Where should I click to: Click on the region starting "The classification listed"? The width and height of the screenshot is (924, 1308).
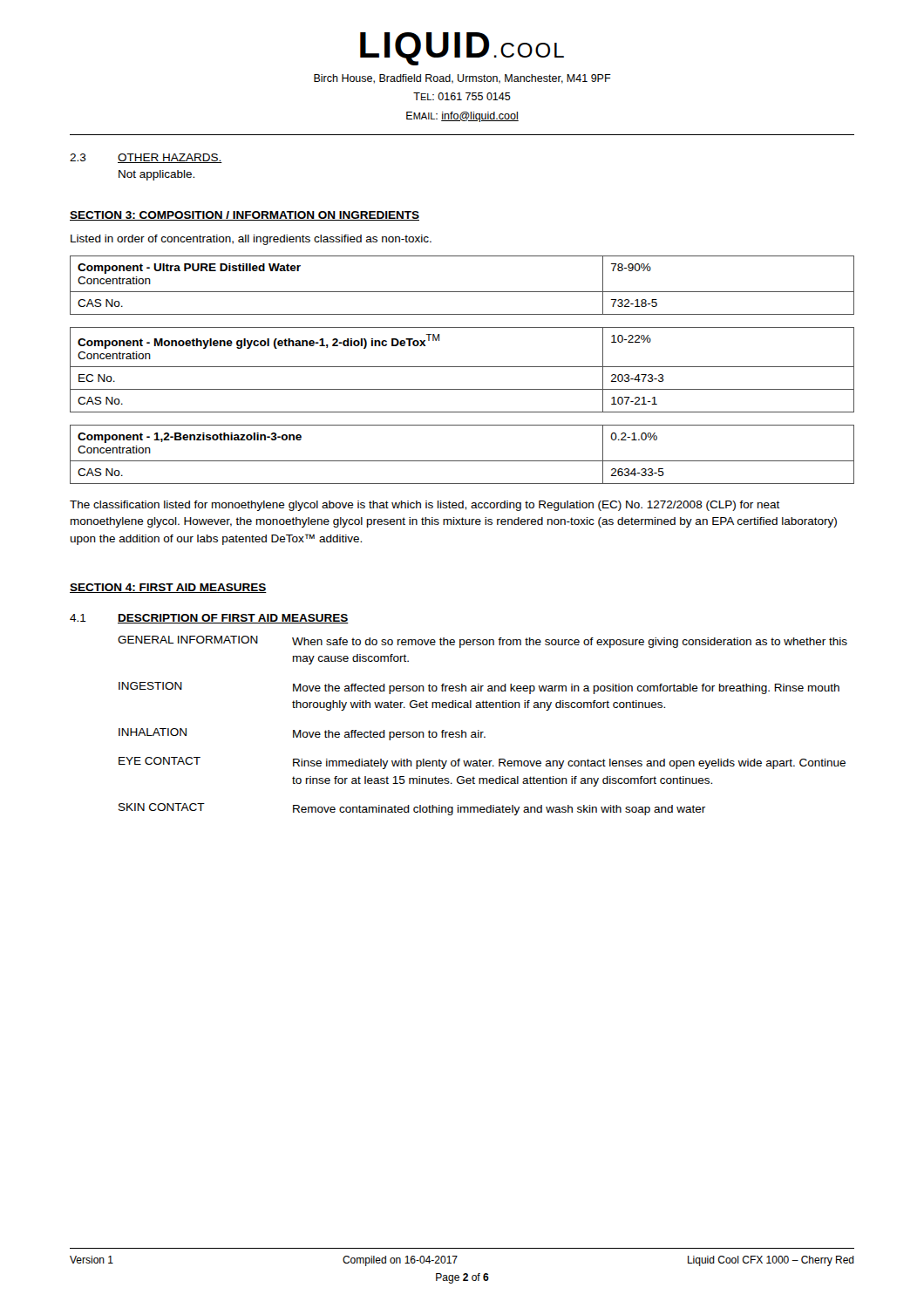(x=454, y=521)
